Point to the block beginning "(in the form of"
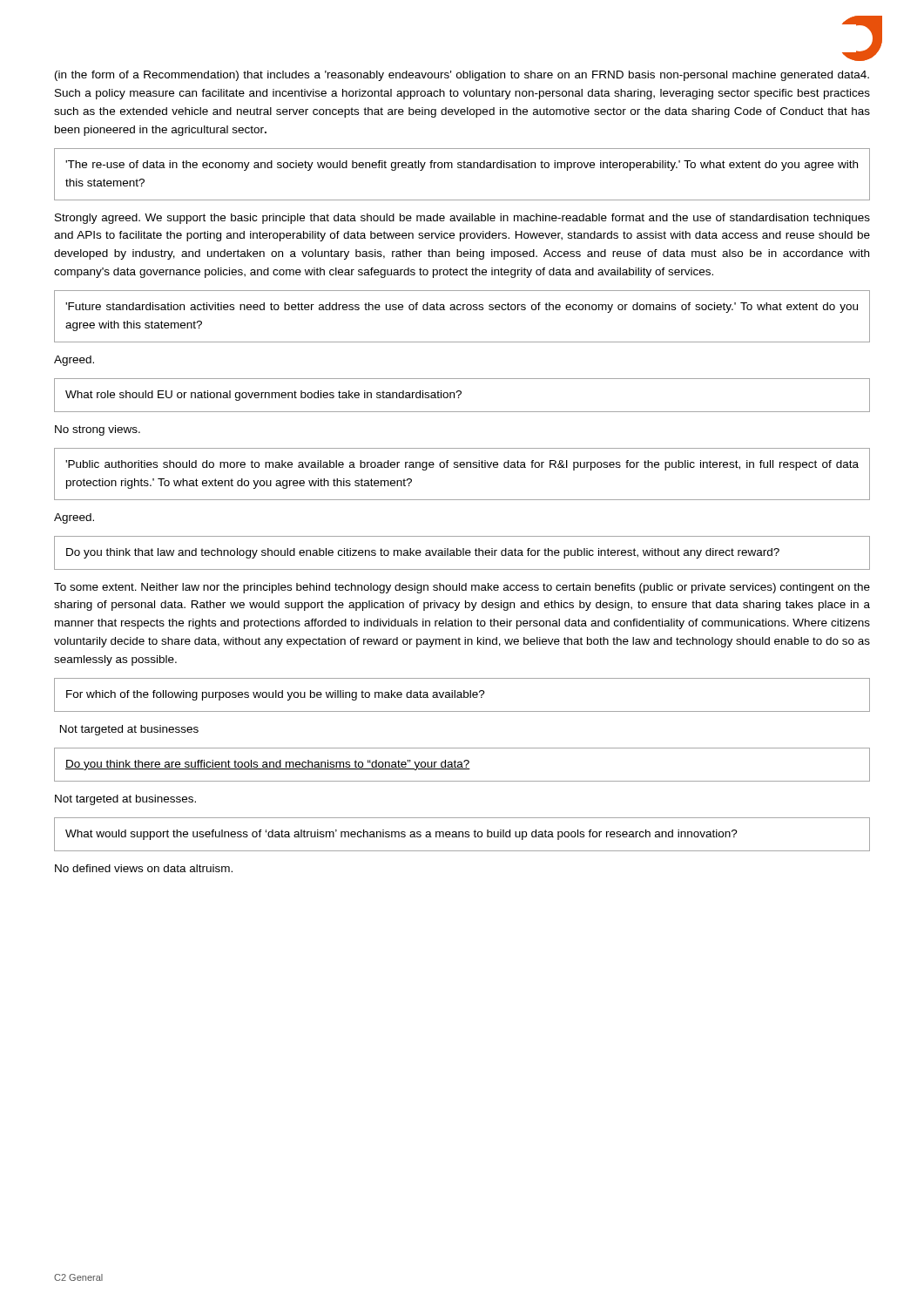 (462, 102)
